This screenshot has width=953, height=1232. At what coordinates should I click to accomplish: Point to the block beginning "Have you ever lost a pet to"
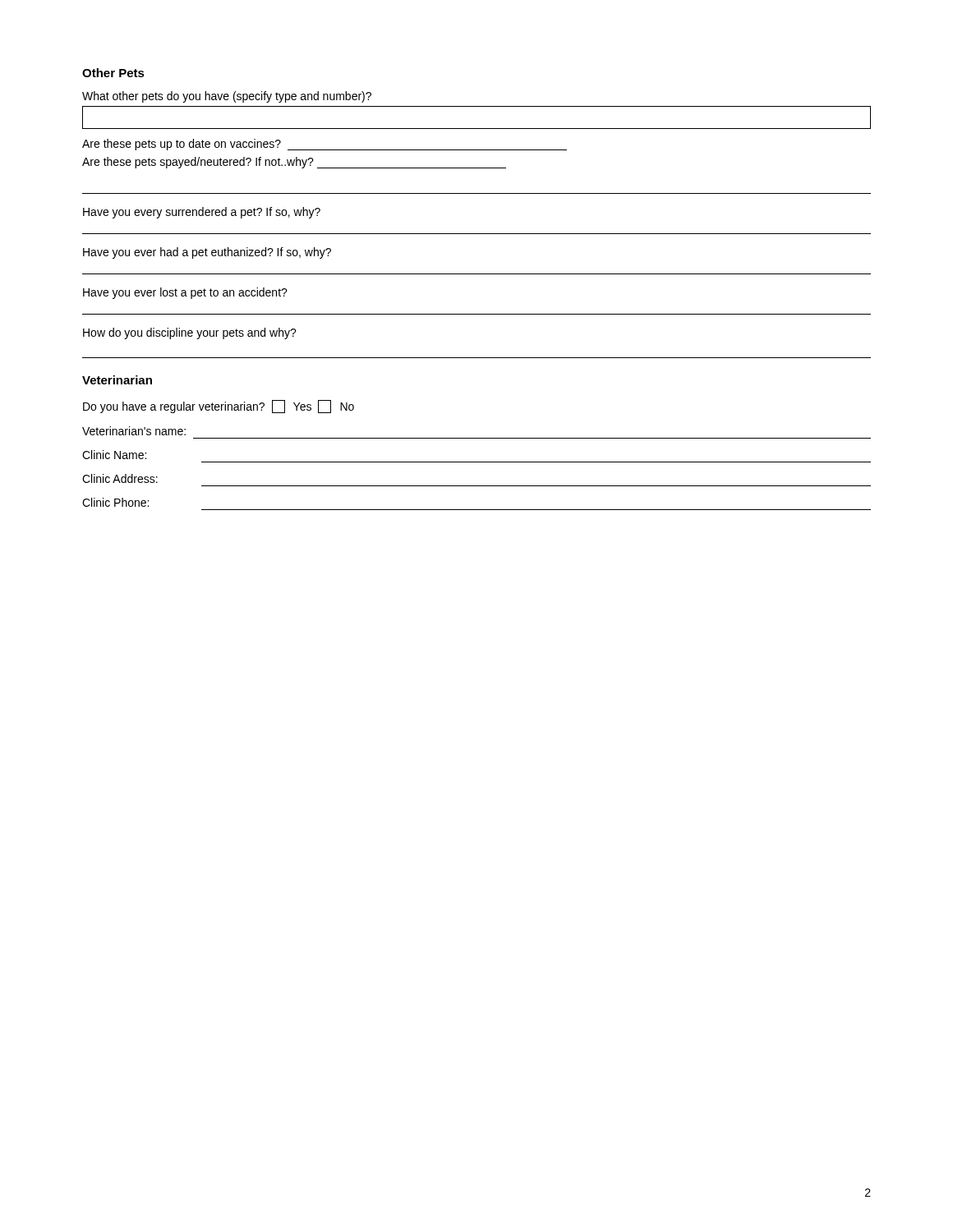pyautogui.click(x=185, y=293)
